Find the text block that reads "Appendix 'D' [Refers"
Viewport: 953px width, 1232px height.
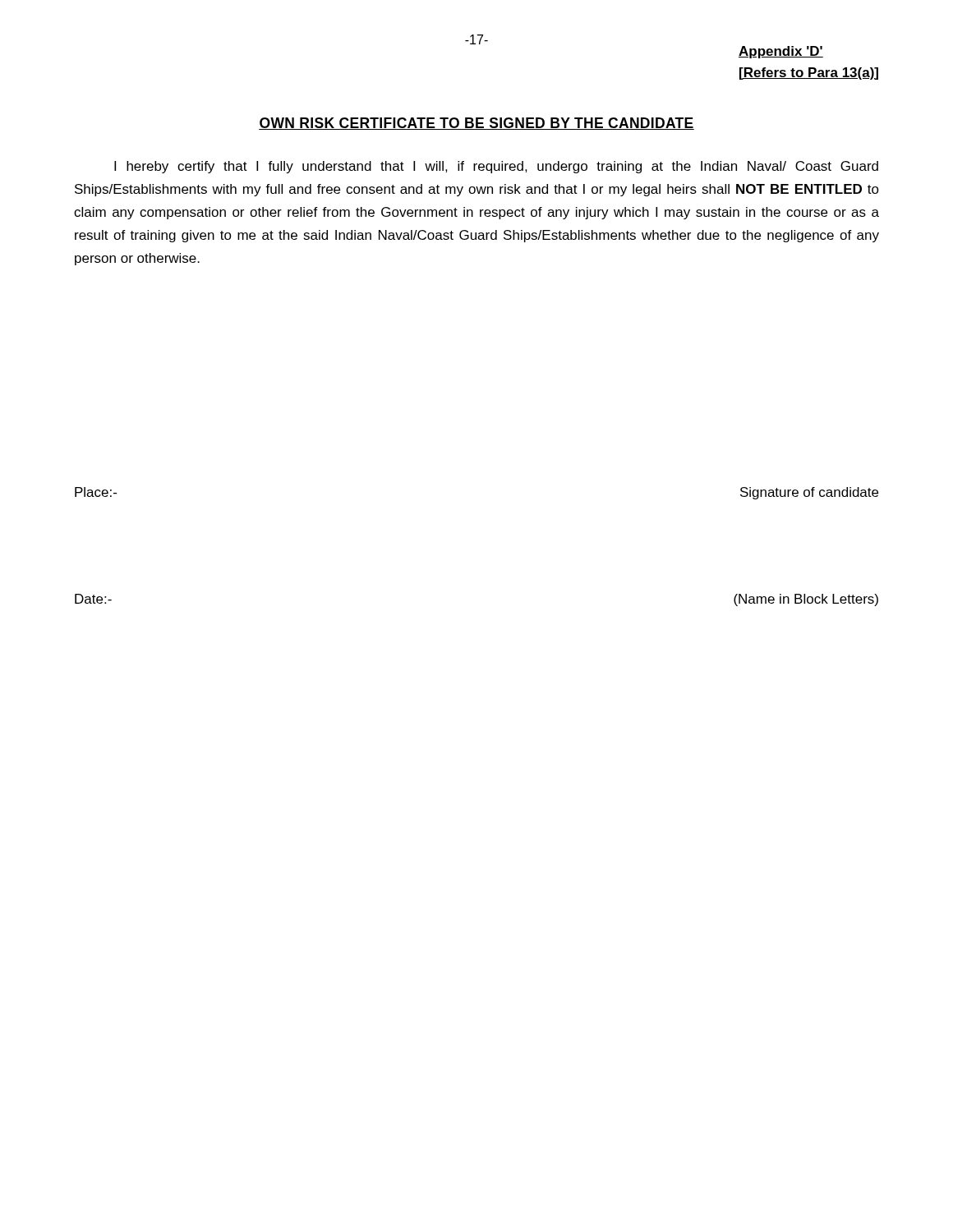[809, 62]
